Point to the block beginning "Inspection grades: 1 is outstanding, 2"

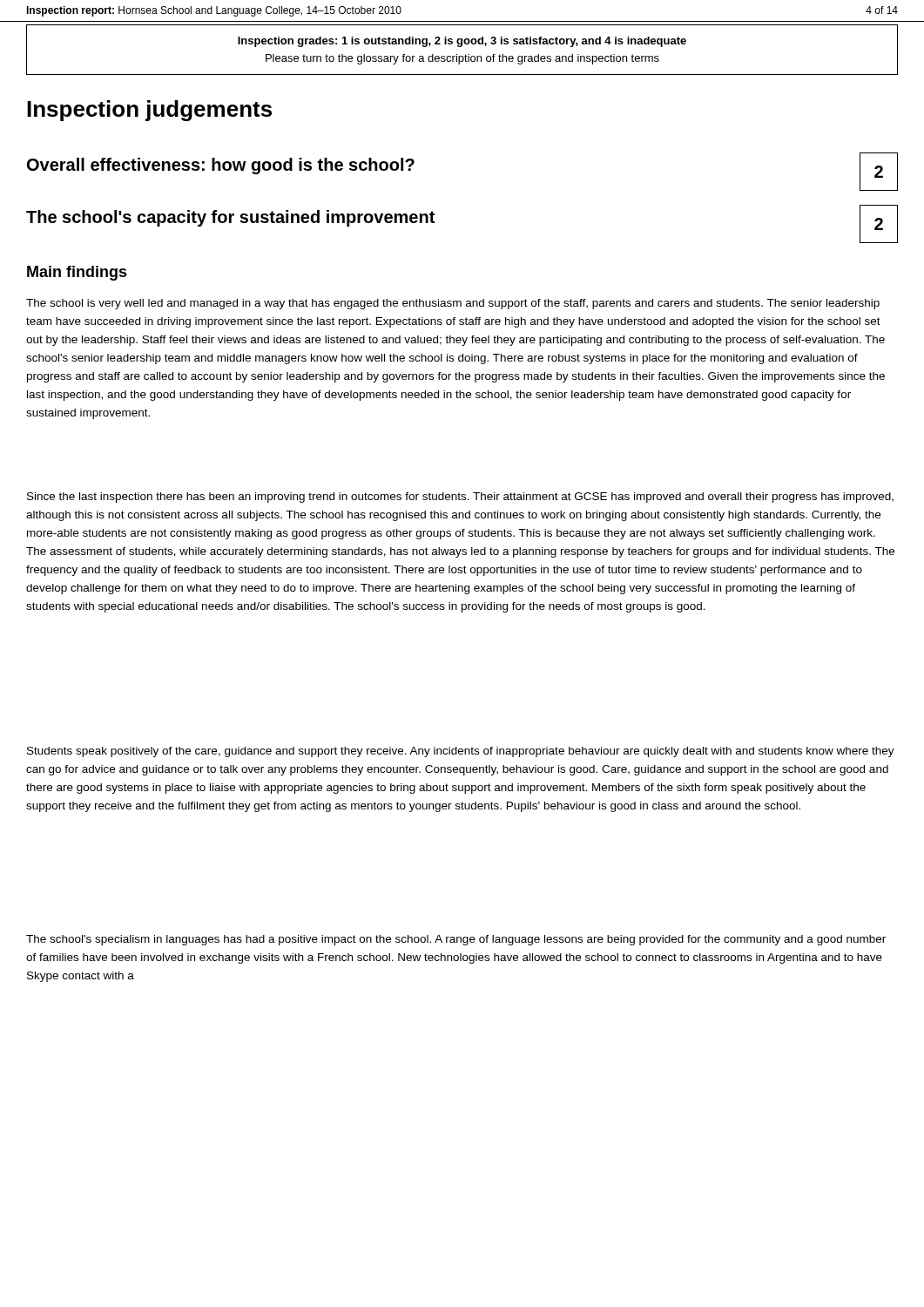click(462, 49)
